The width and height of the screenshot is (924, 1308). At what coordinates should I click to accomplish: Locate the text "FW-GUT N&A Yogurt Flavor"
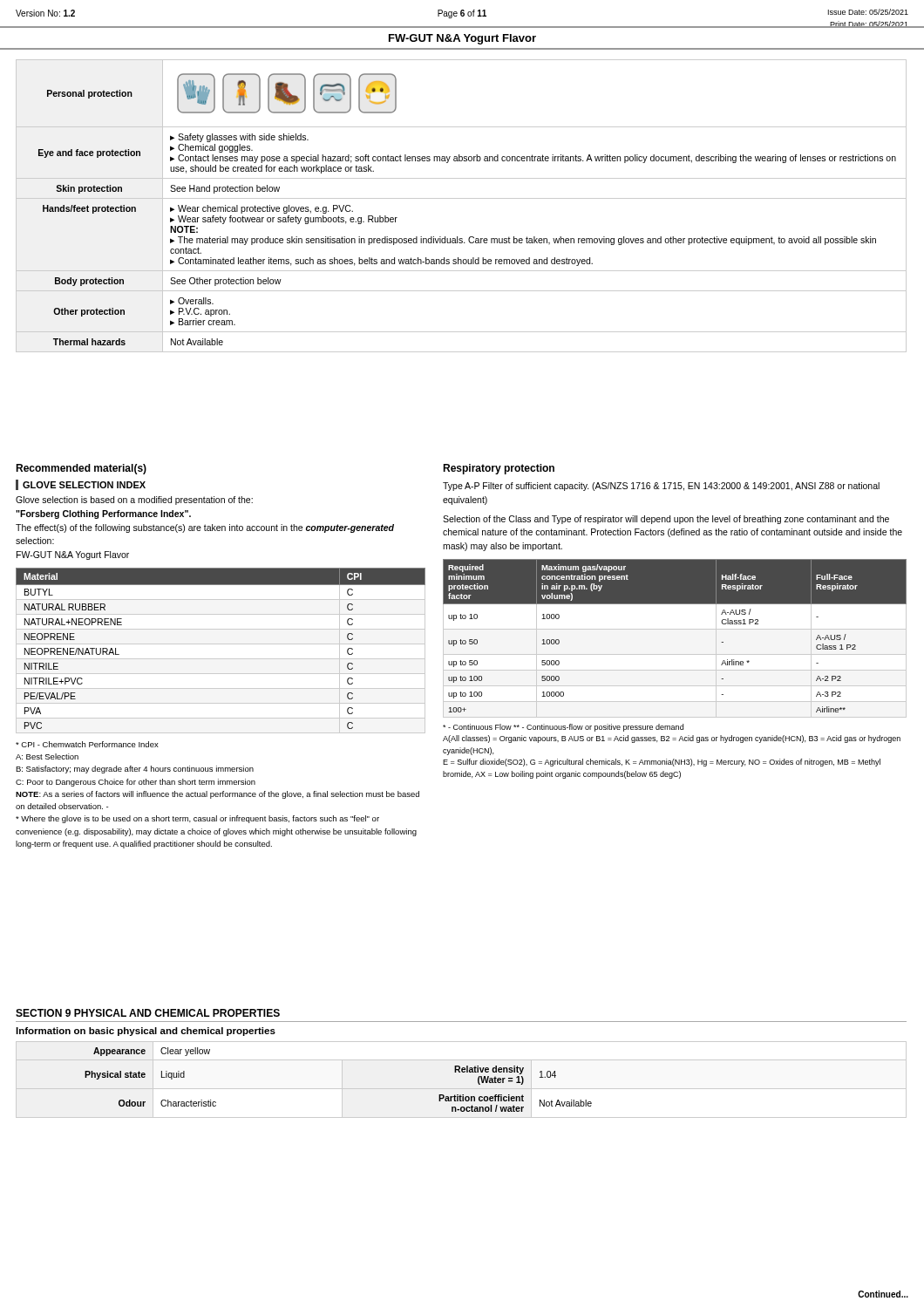[x=462, y=38]
